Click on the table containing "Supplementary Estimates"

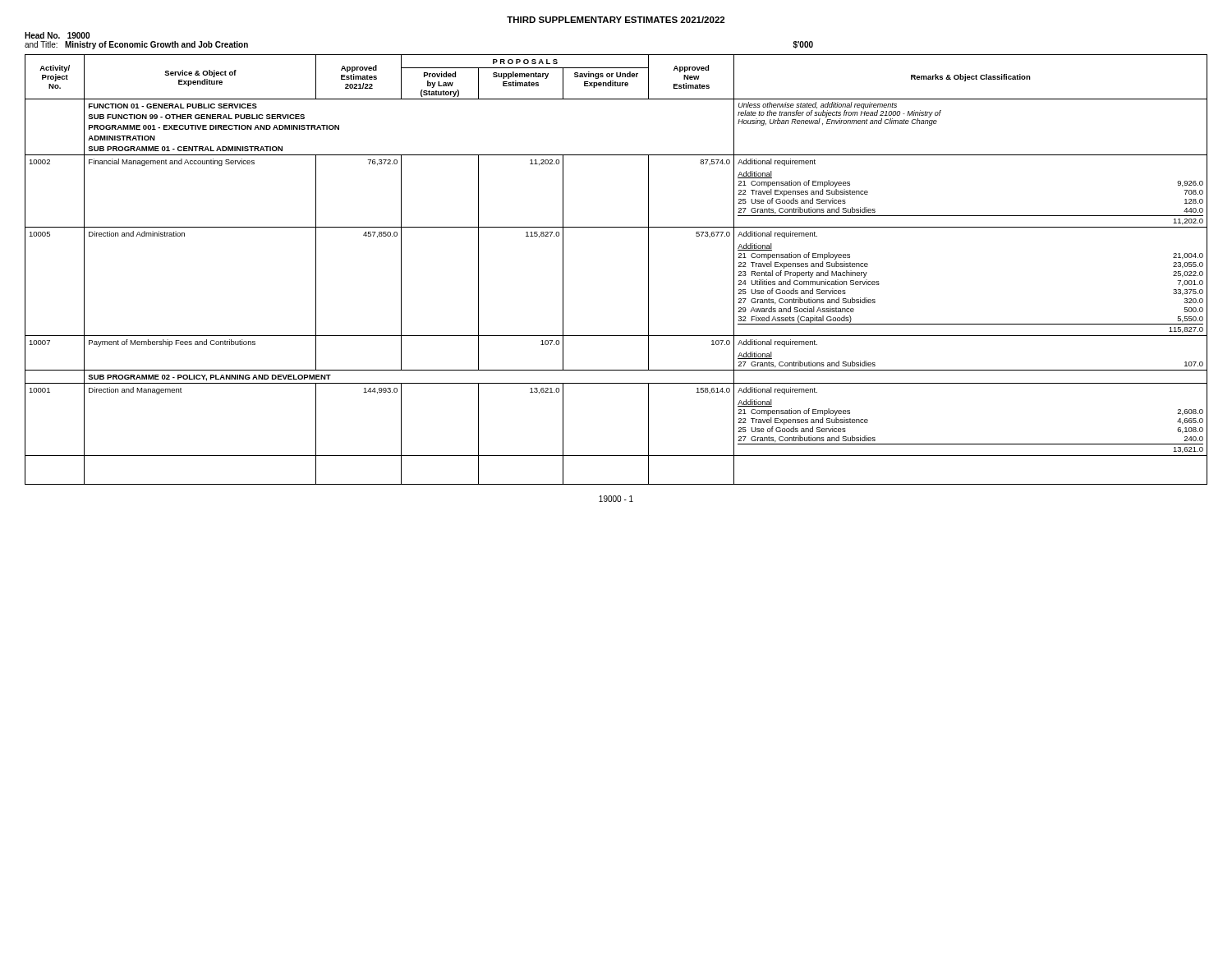616,269
